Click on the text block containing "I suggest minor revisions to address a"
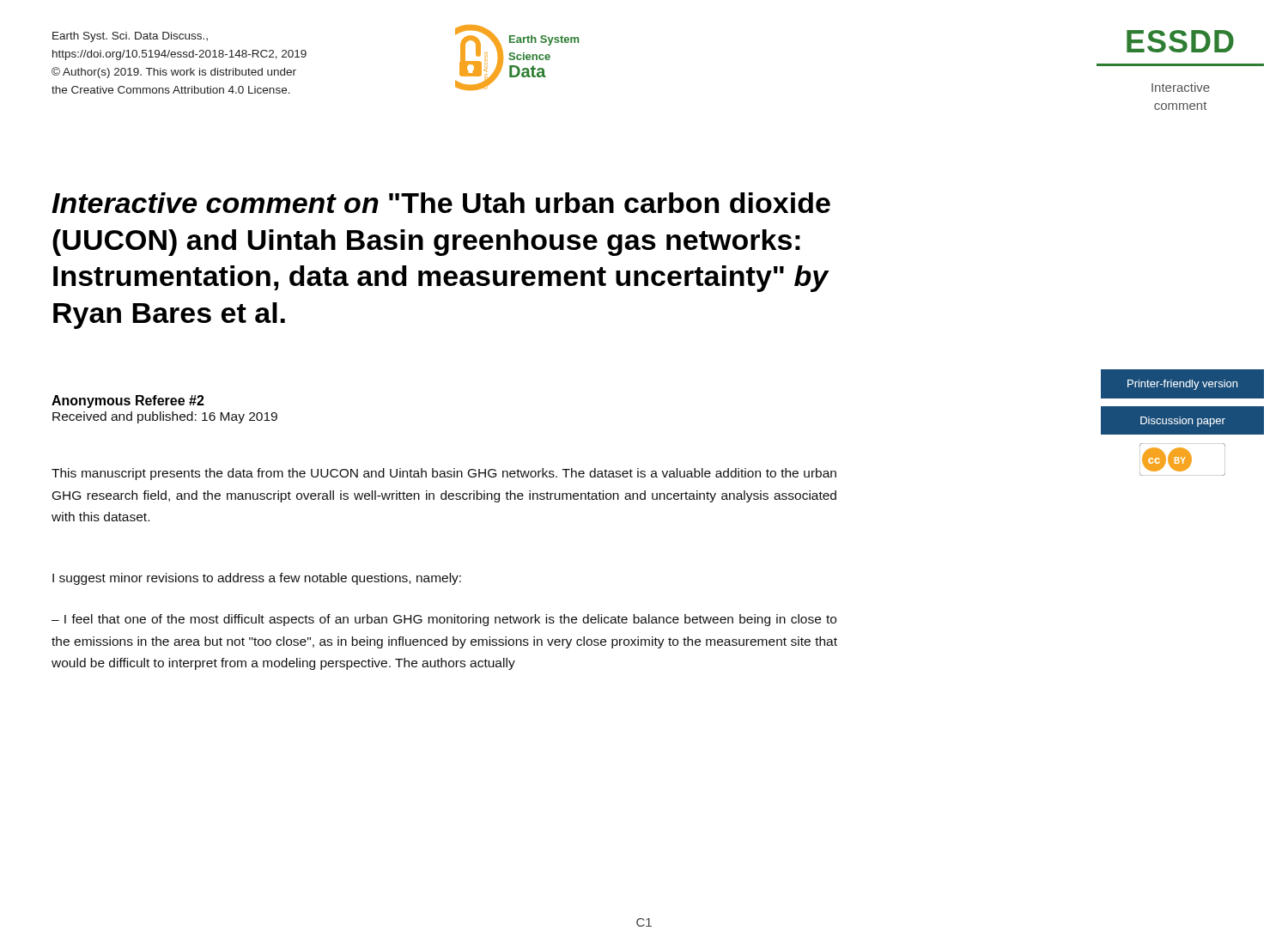The width and height of the screenshot is (1288, 949). click(x=444, y=578)
